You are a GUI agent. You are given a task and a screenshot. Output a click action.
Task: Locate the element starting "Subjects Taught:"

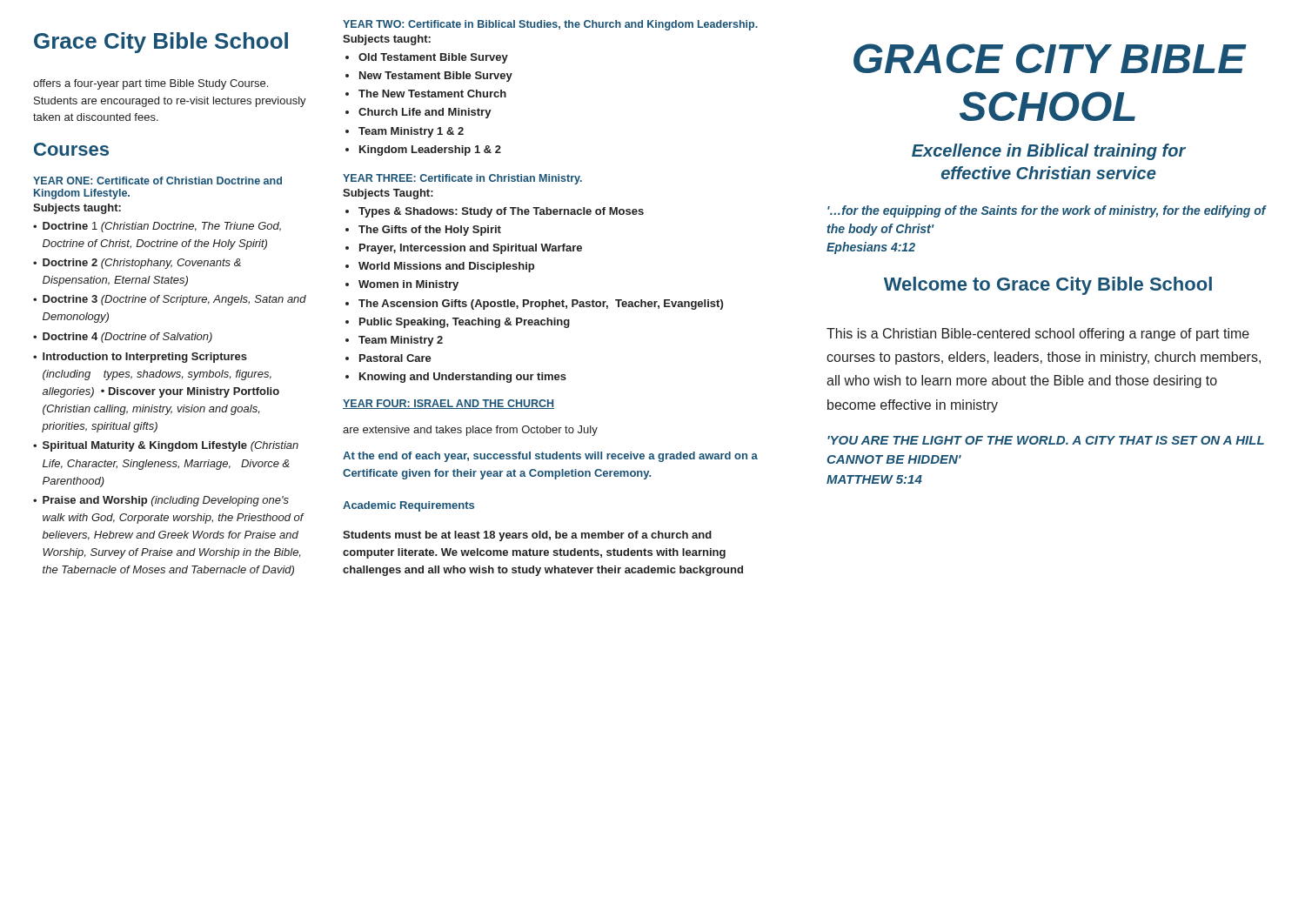click(388, 194)
